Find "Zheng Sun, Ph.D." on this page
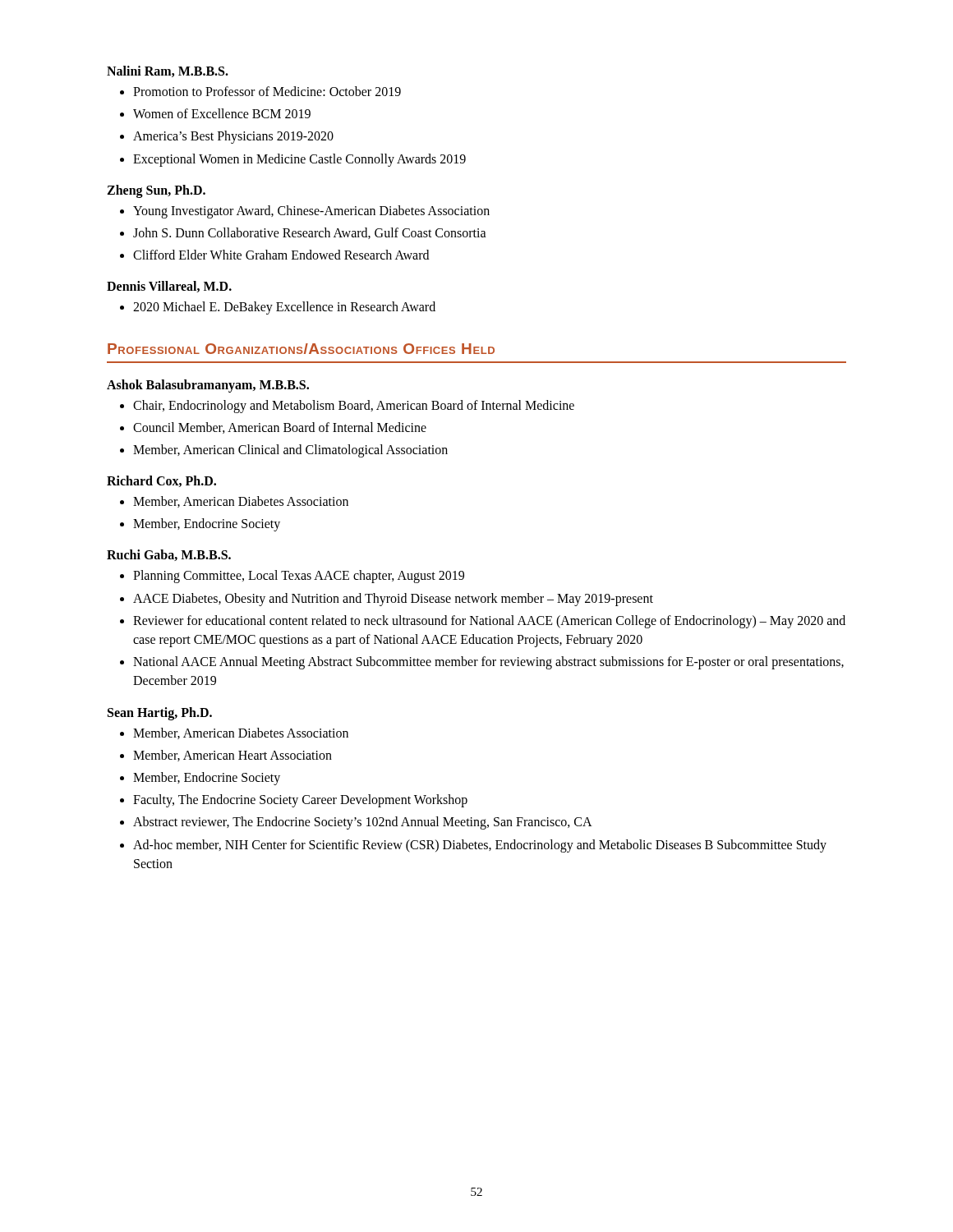The image size is (953, 1232). [156, 190]
